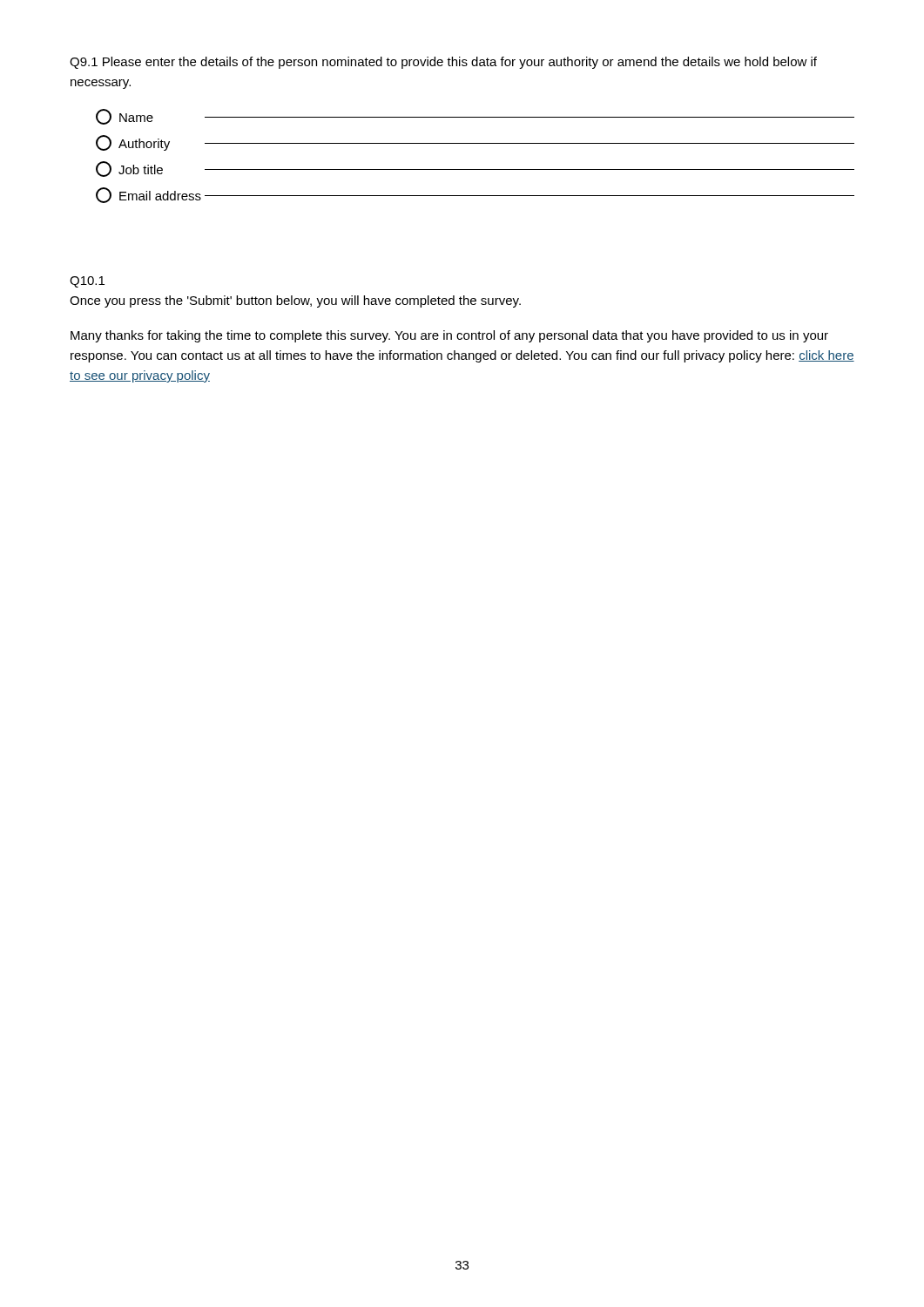The image size is (924, 1307).
Task: Locate the text starting "Job title"
Action: pyautogui.click(x=475, y=169)
